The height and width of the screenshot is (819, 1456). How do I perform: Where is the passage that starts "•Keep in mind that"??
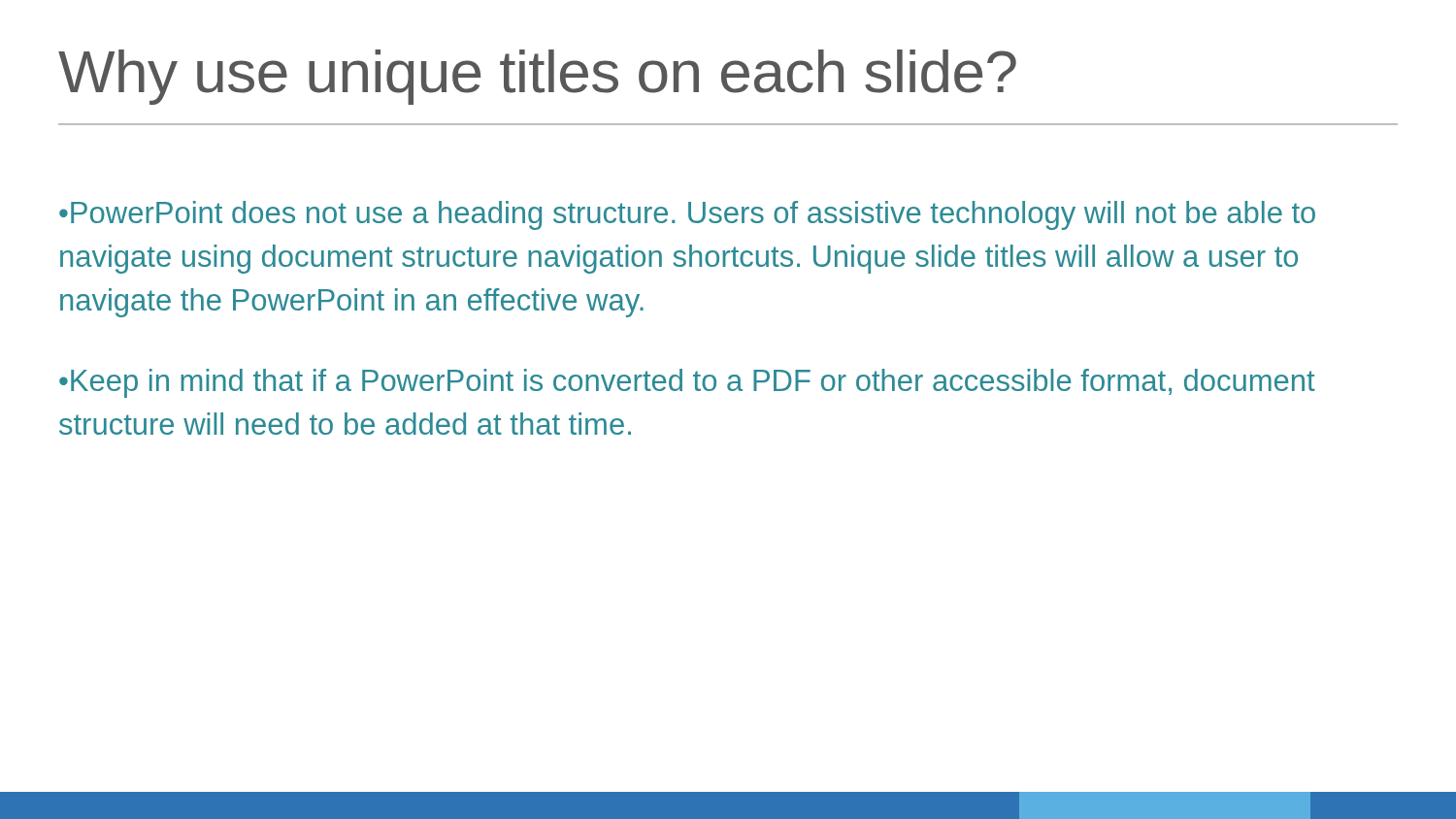coord(728,403)
